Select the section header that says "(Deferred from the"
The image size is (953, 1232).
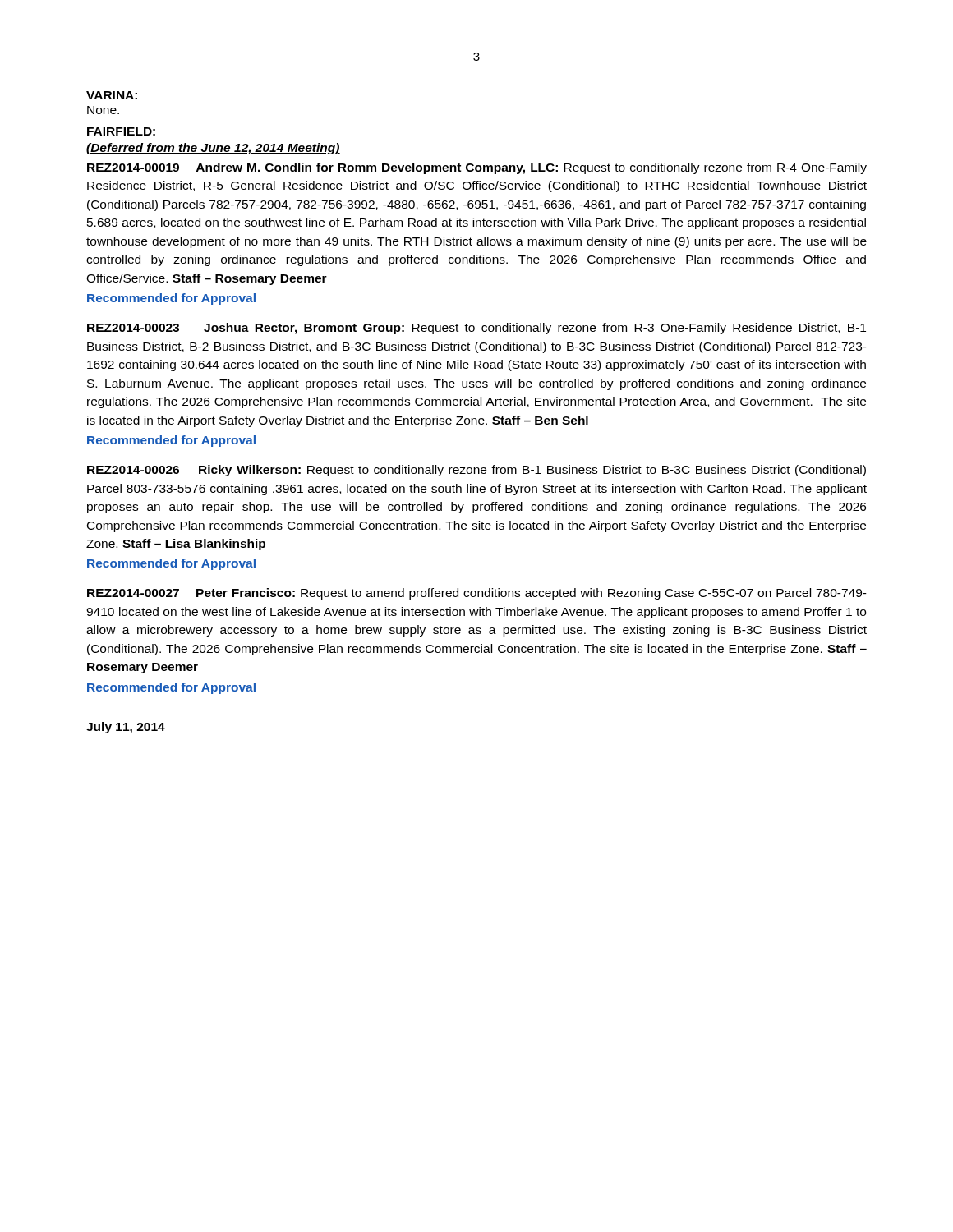[x=213, y=147]
